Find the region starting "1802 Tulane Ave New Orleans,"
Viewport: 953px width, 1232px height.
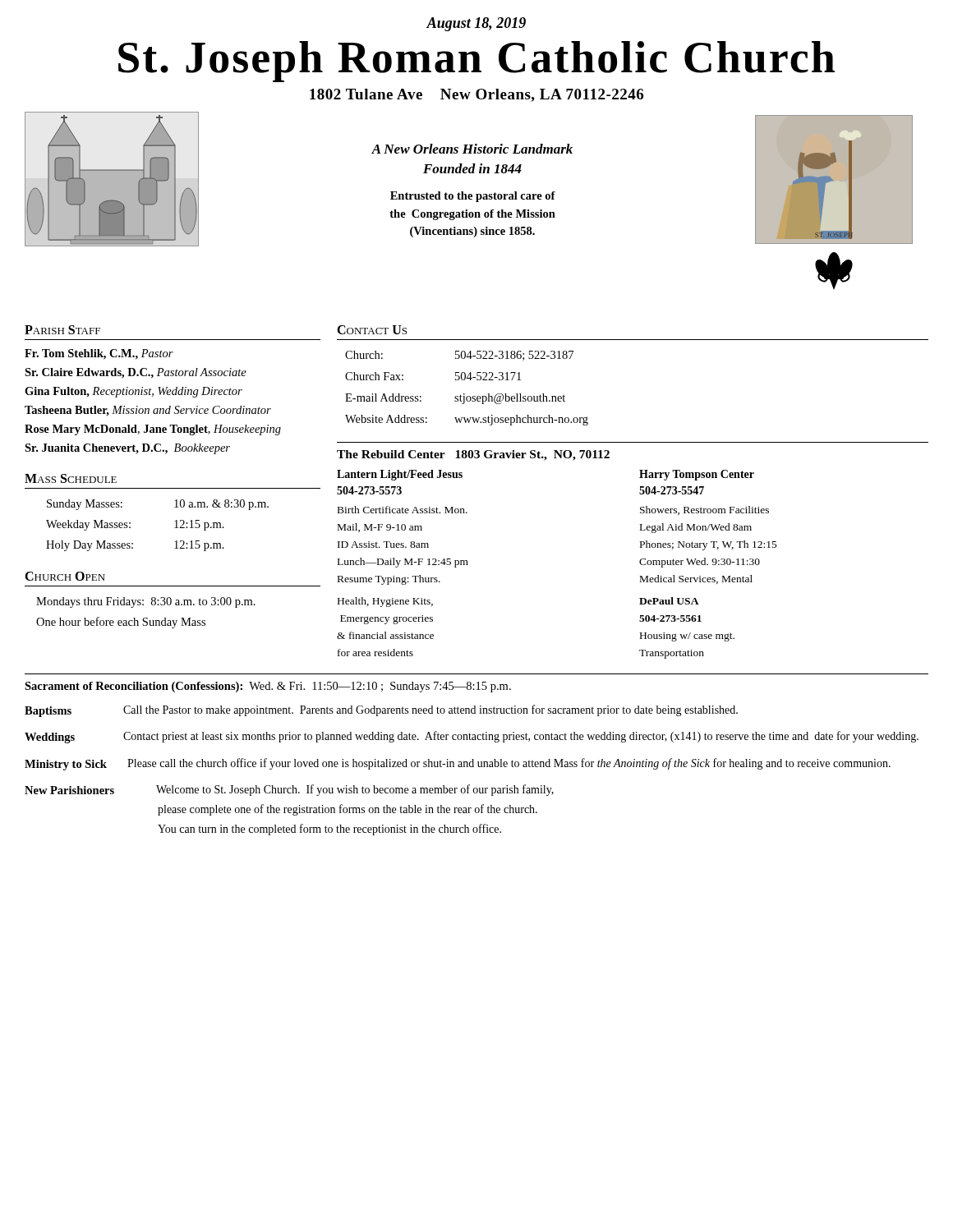[476, 94]
